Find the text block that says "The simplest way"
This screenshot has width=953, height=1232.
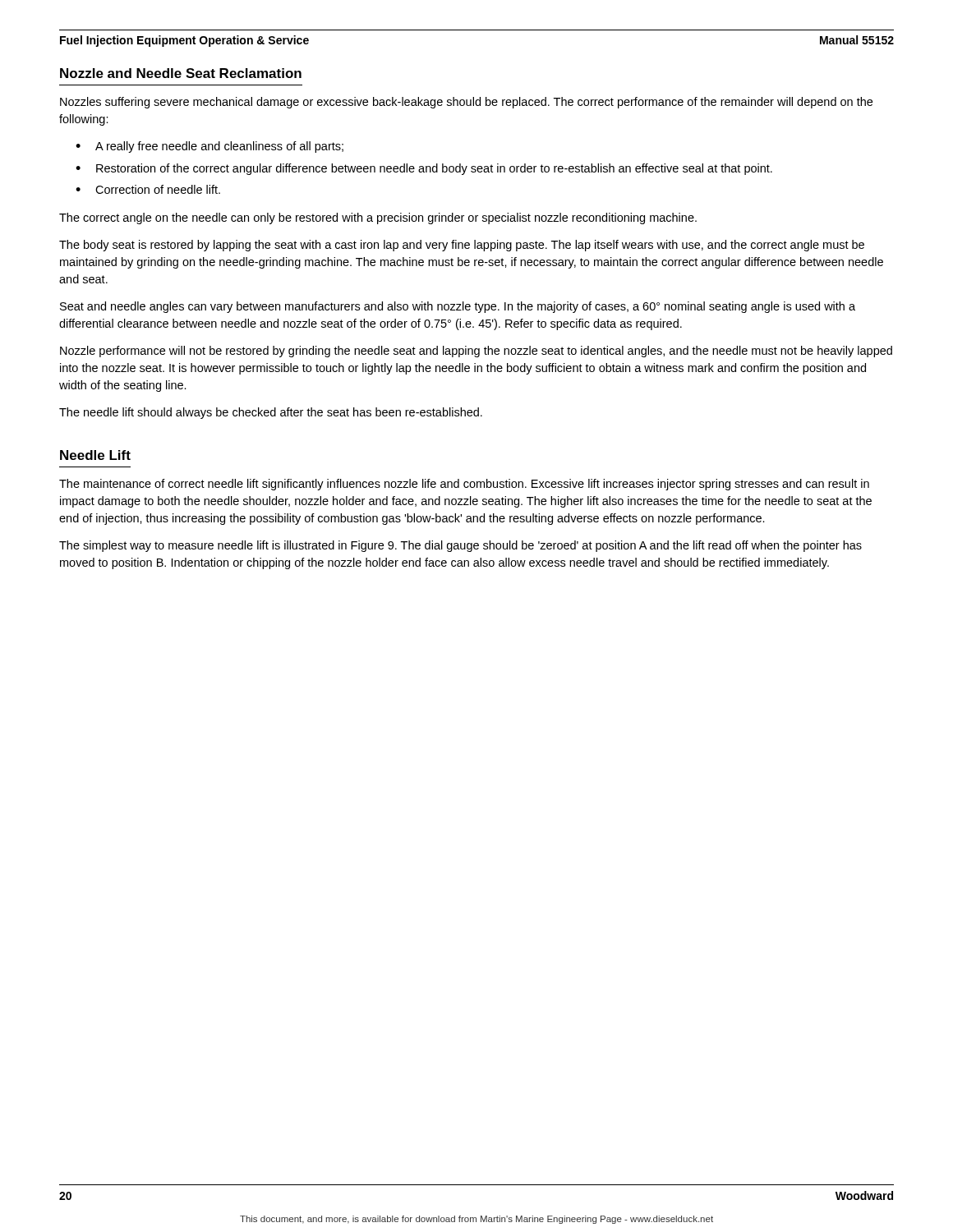(461, 554)
